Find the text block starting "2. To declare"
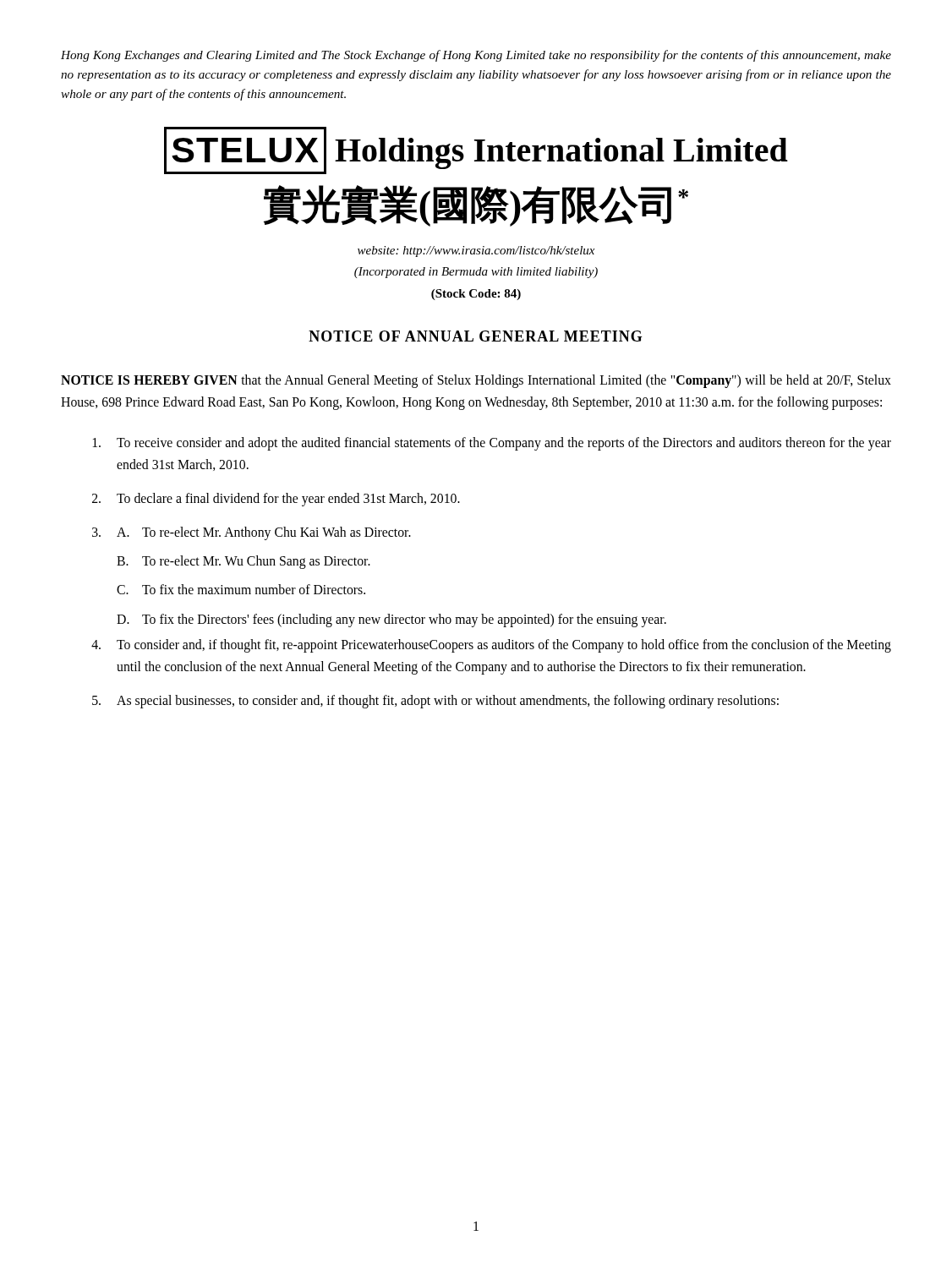The width and height of the screenshot is (952, 1268). (276, 500)
